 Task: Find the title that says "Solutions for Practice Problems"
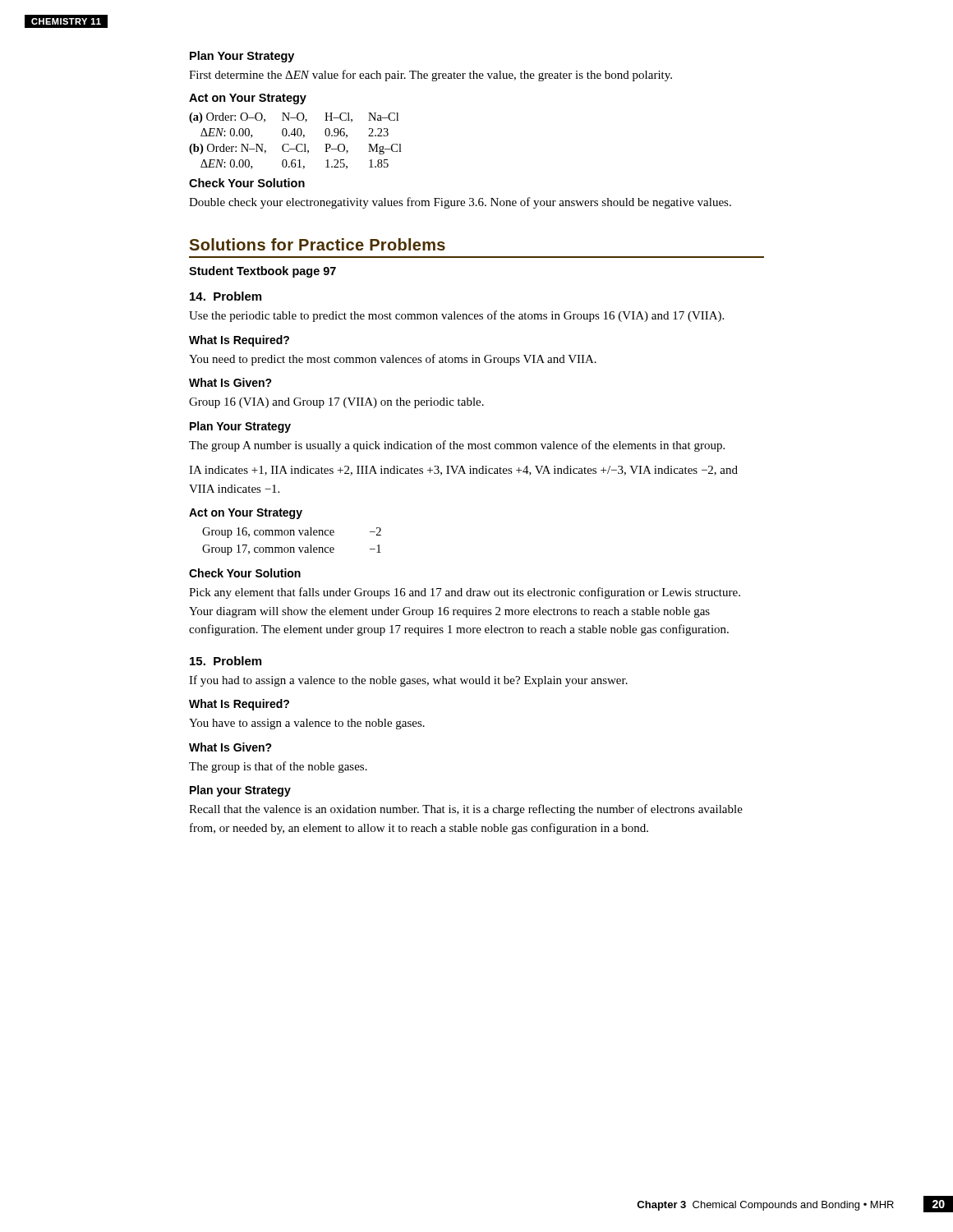(317, 245)
